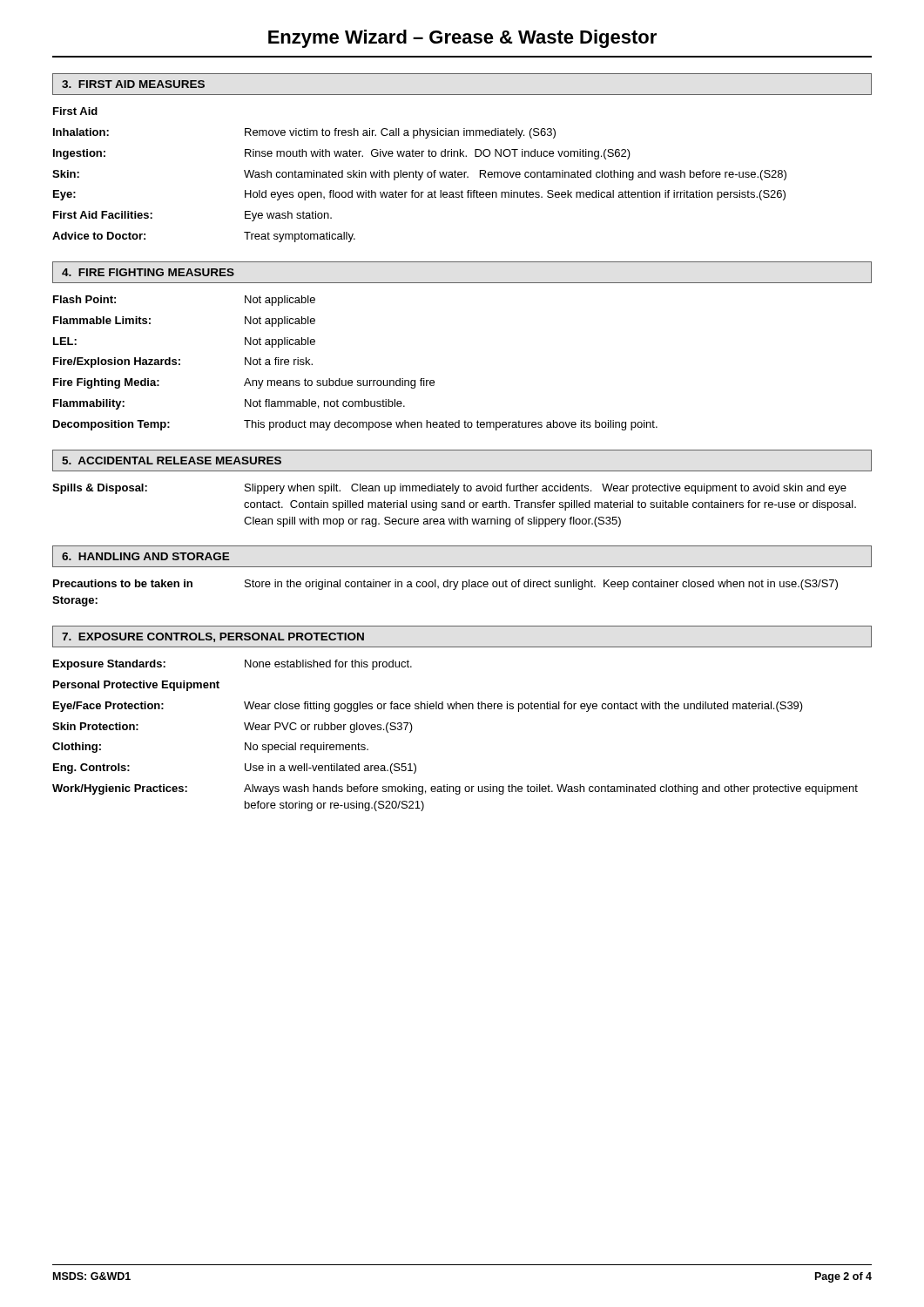Find the element starting "First Aid Inhalation: Remove victim to"
Viewport: 924px width, 1307px height.
462,176
